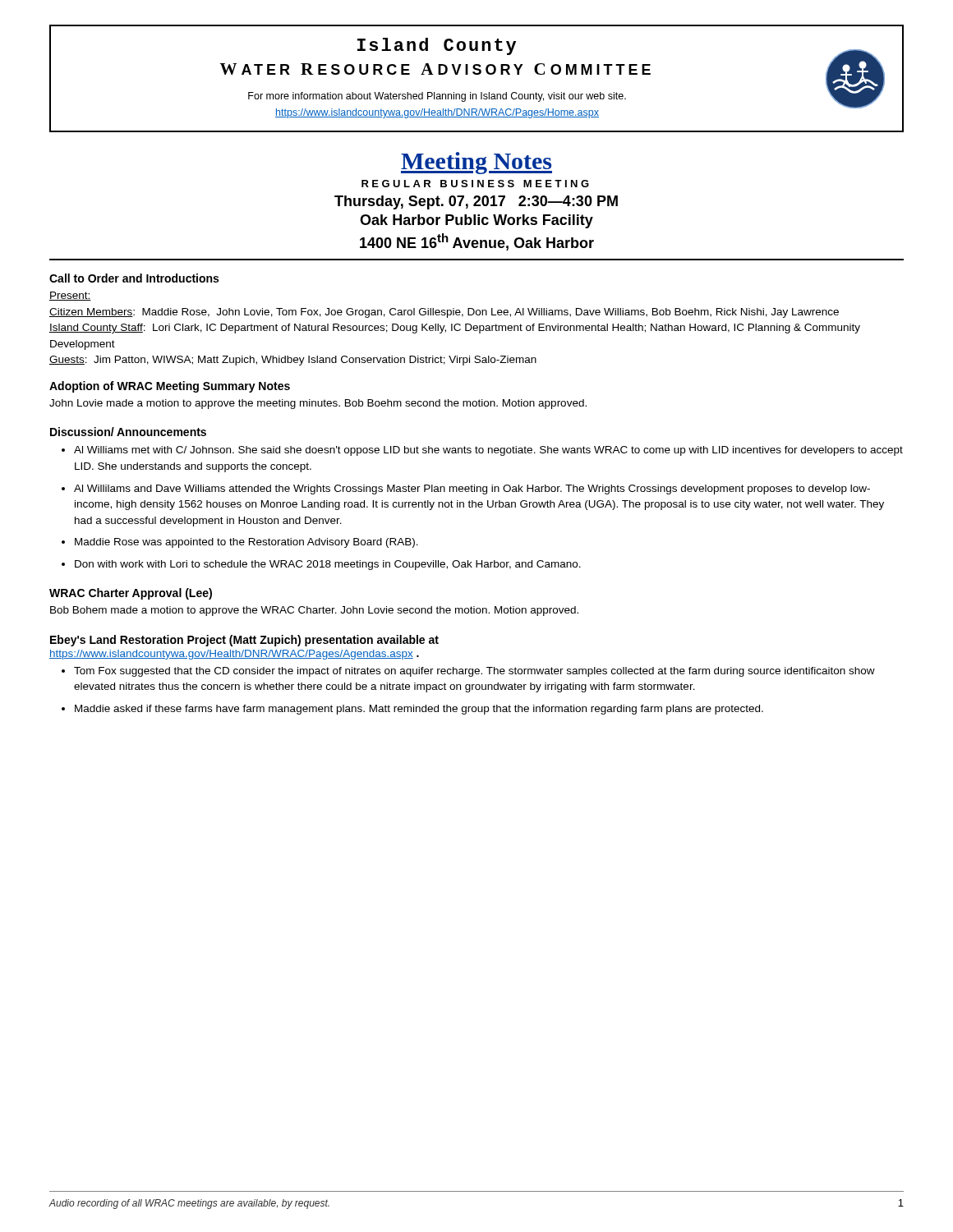This screenshot has height=1232, width=953.
Task: Click on the text block starting "Meeting Notes REGULAR"
Action: coord(476,200)
